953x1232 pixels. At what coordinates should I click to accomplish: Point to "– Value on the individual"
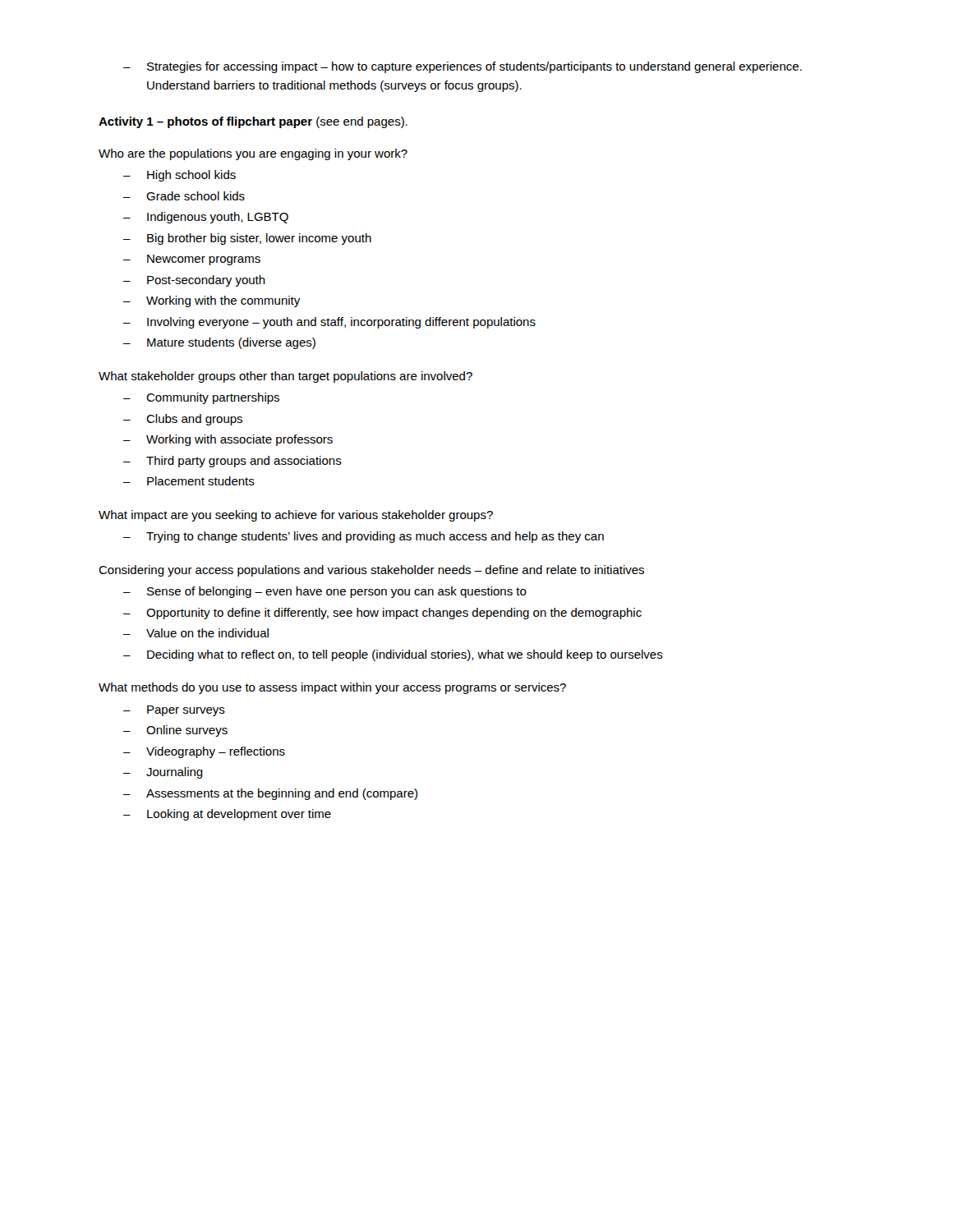point(196,633)
